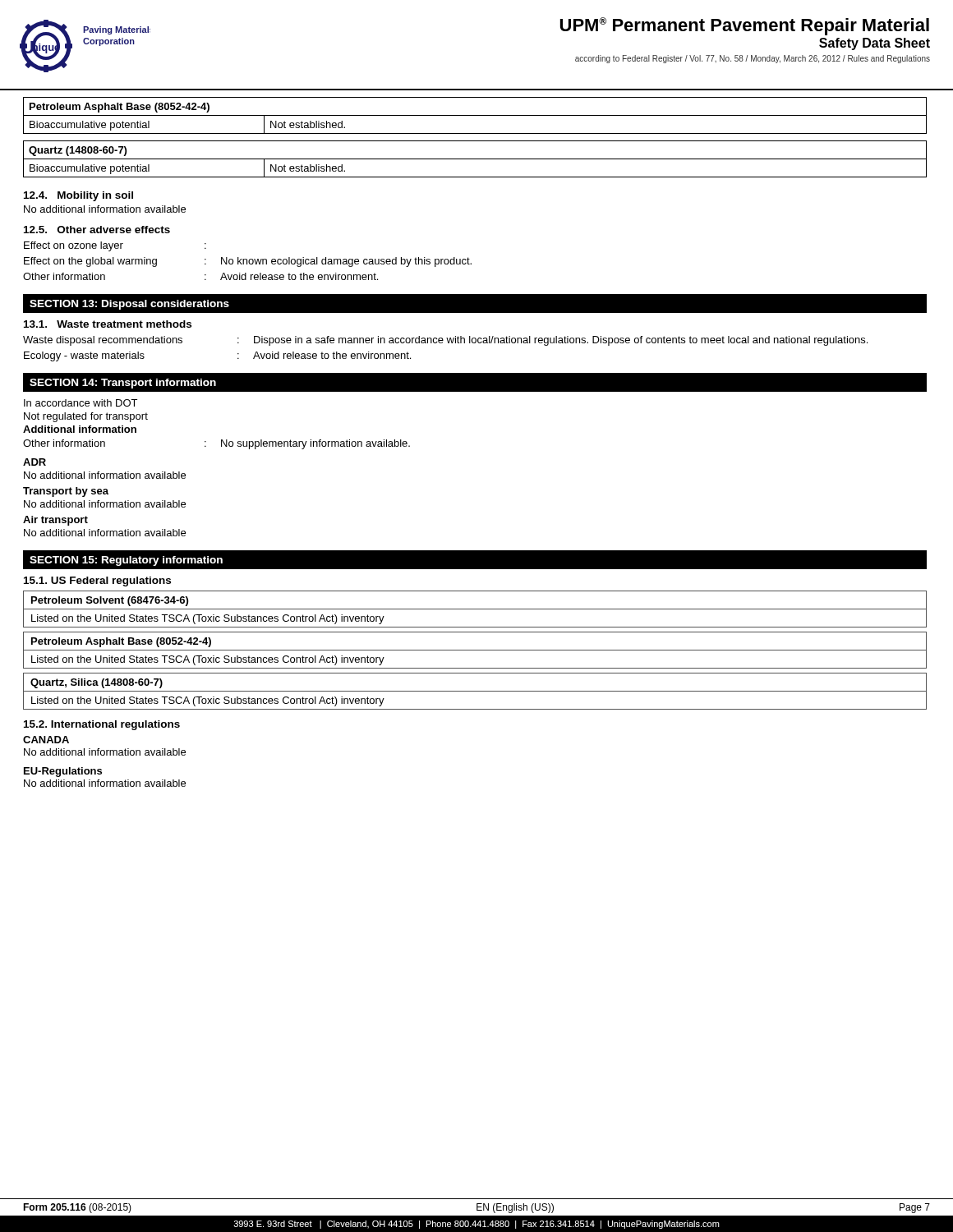This screenshot has height=1232, width=953.
Task: Navigate to the region starting "Effect on the global"
Action: tap(475, 261)
